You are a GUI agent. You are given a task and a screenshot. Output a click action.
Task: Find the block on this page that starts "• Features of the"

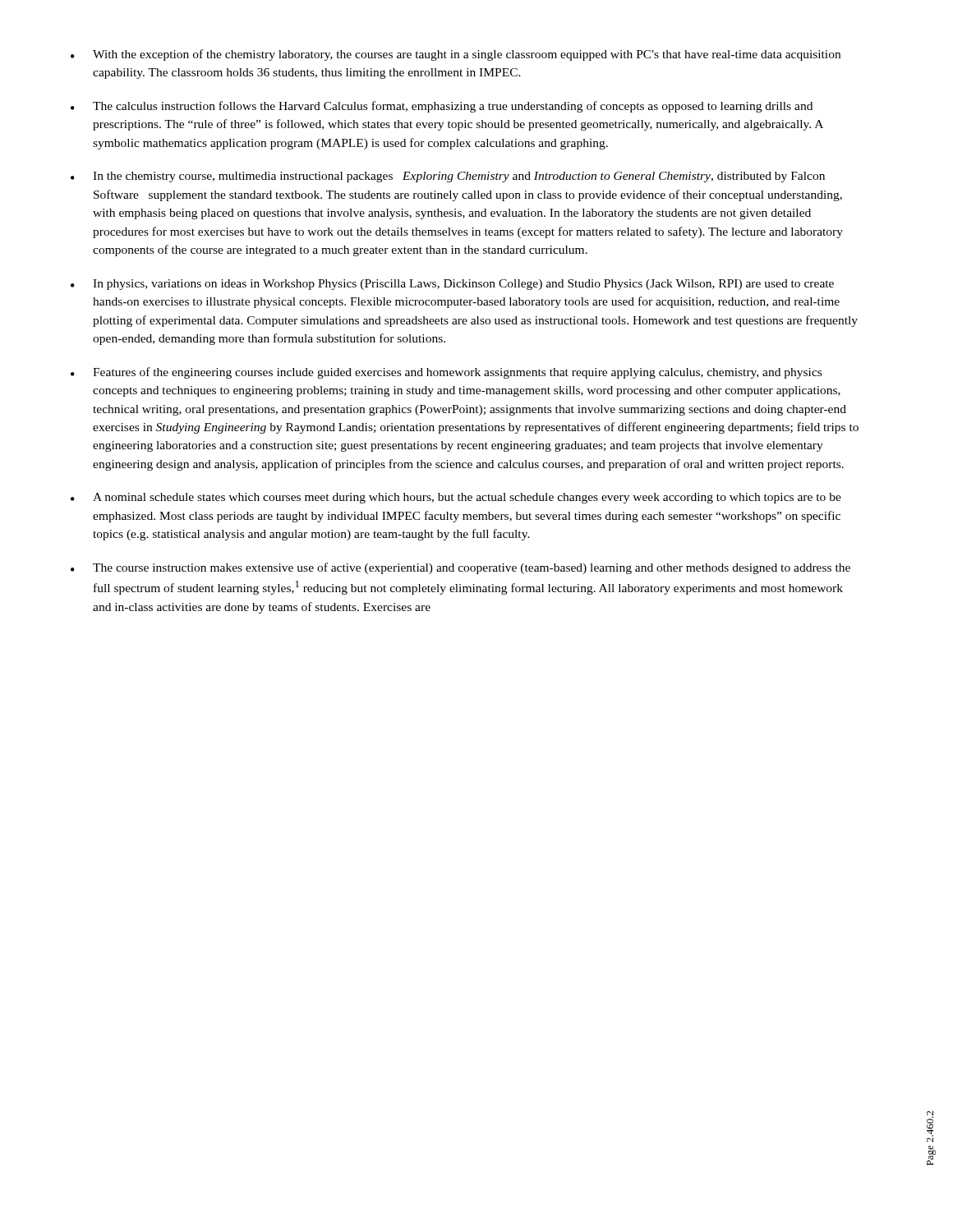[466, 418]
